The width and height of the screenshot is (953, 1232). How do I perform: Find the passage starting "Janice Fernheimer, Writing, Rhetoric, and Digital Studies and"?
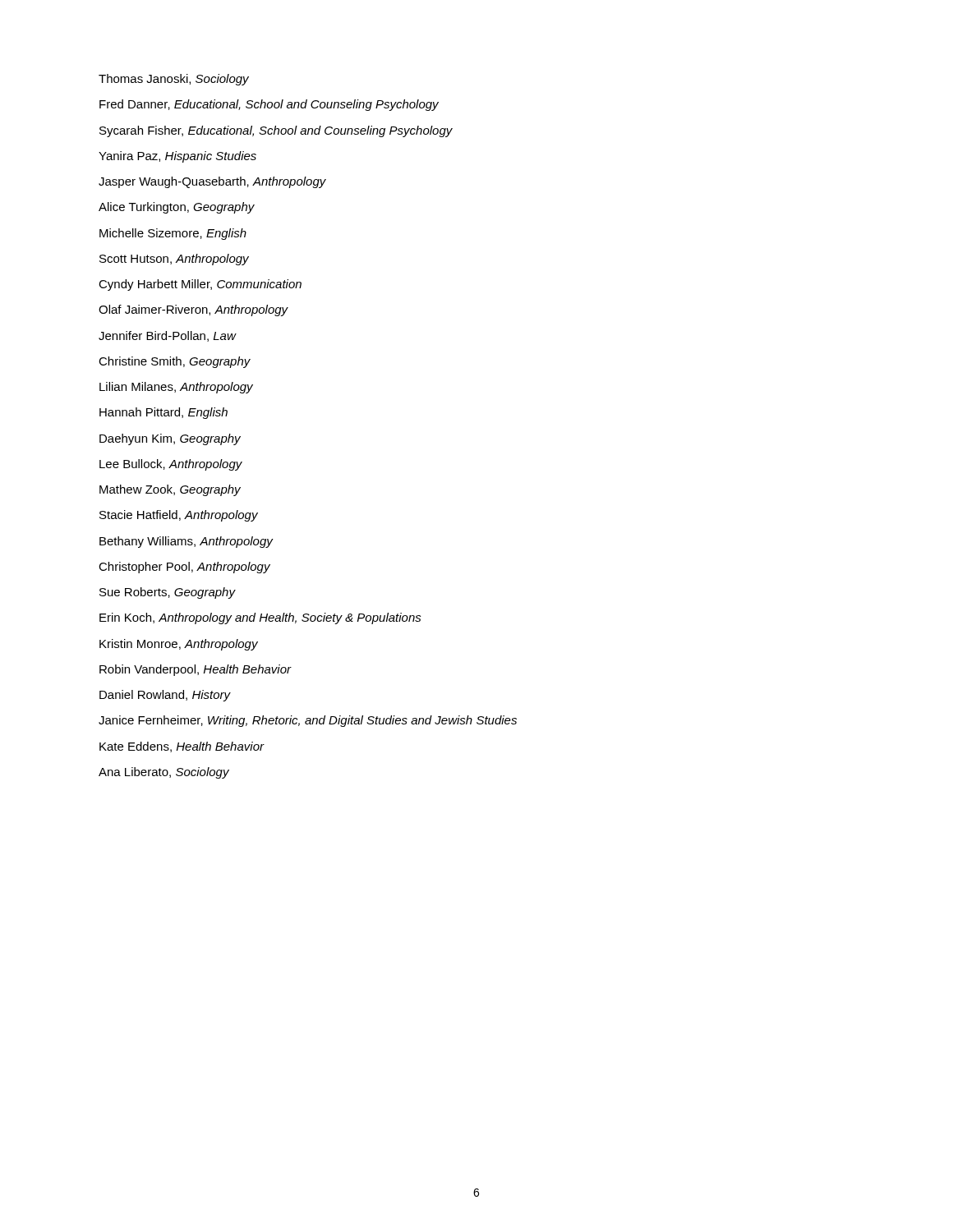coord(308,720)
